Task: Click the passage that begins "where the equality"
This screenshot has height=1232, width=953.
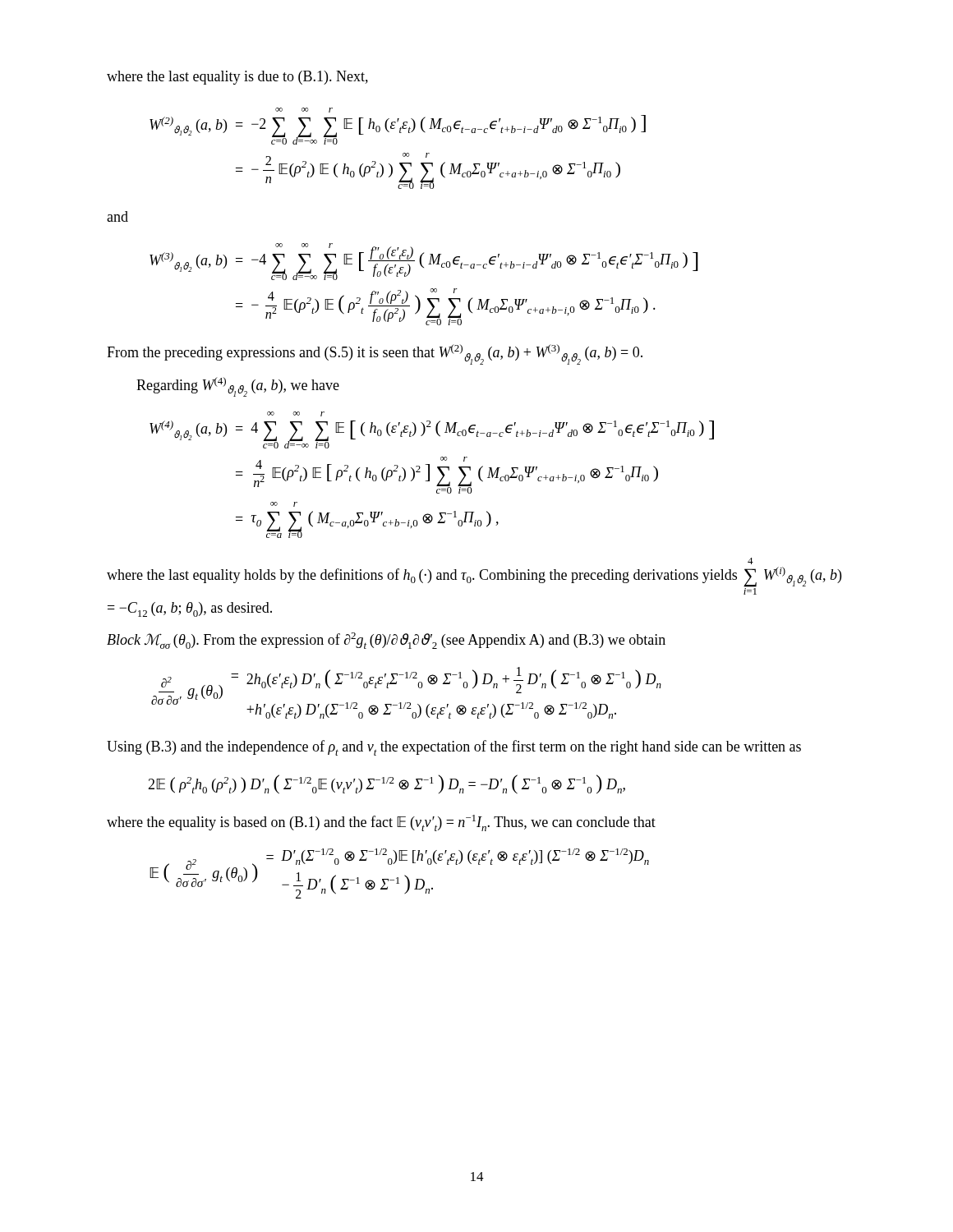Action: (x=381, y=822)
